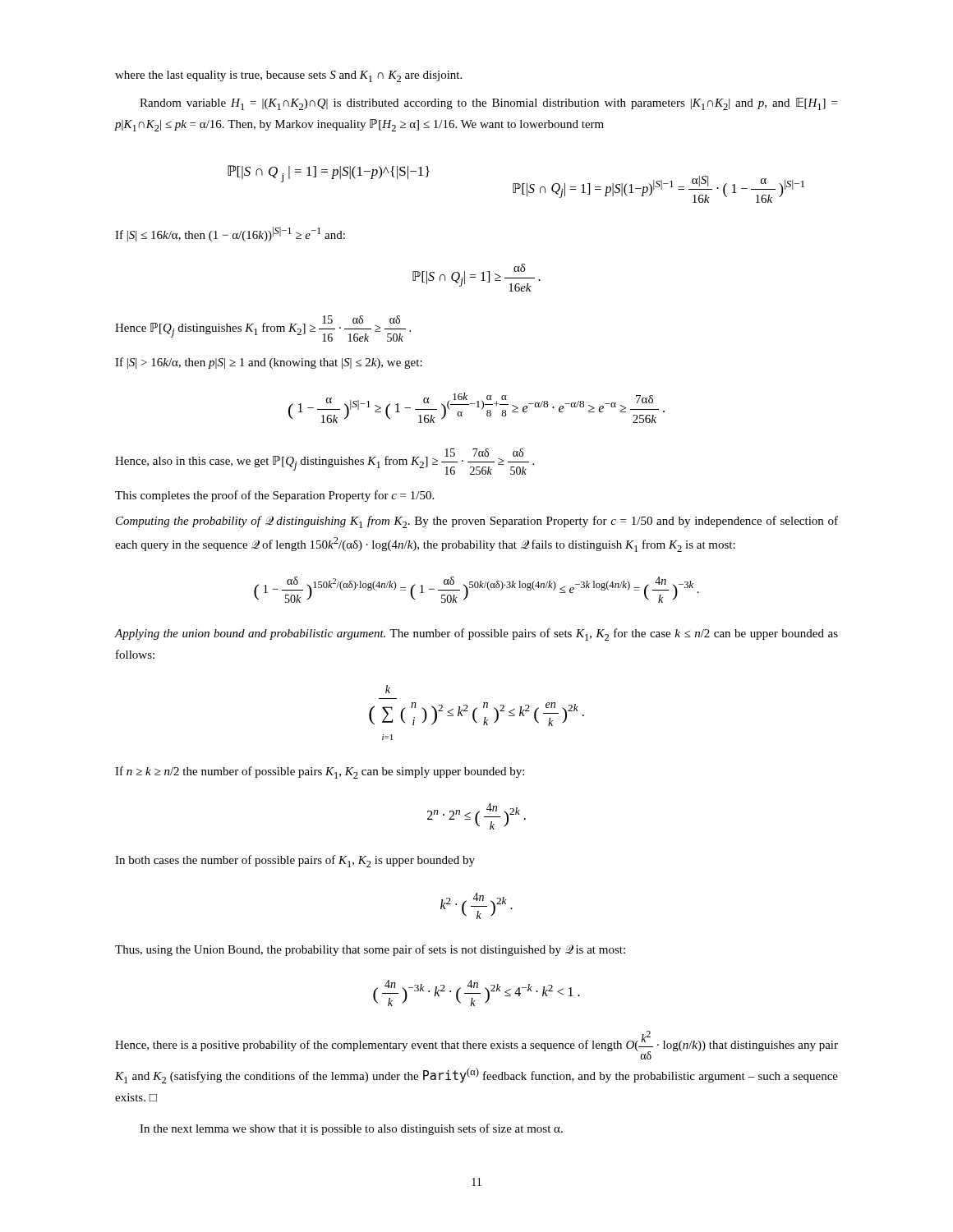Locate the element starting "If |S| ≤ 16k/α,"

(230, 234)
